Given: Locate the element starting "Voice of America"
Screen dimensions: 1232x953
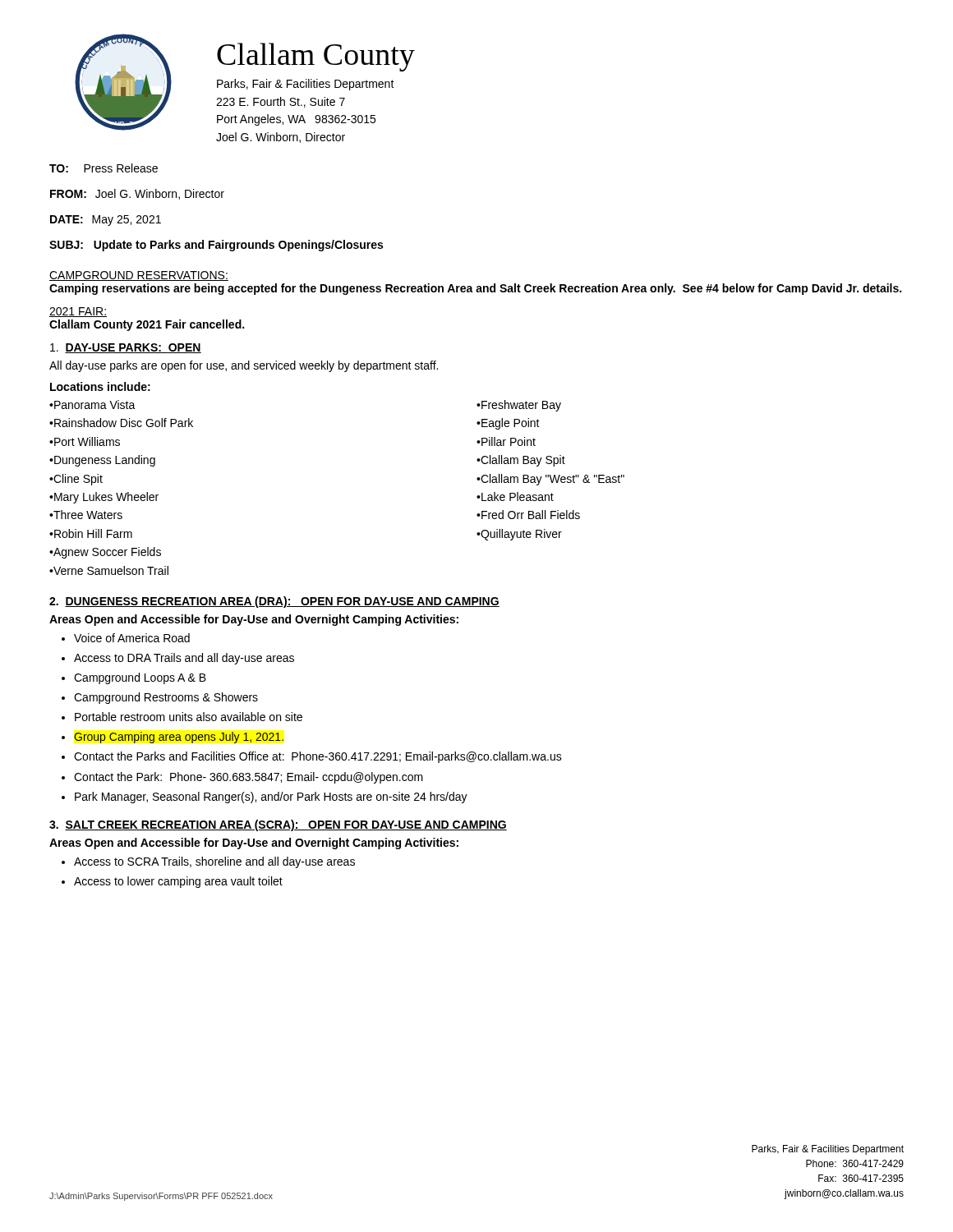Looking at the screenshot, I should [x=132, y=638].
